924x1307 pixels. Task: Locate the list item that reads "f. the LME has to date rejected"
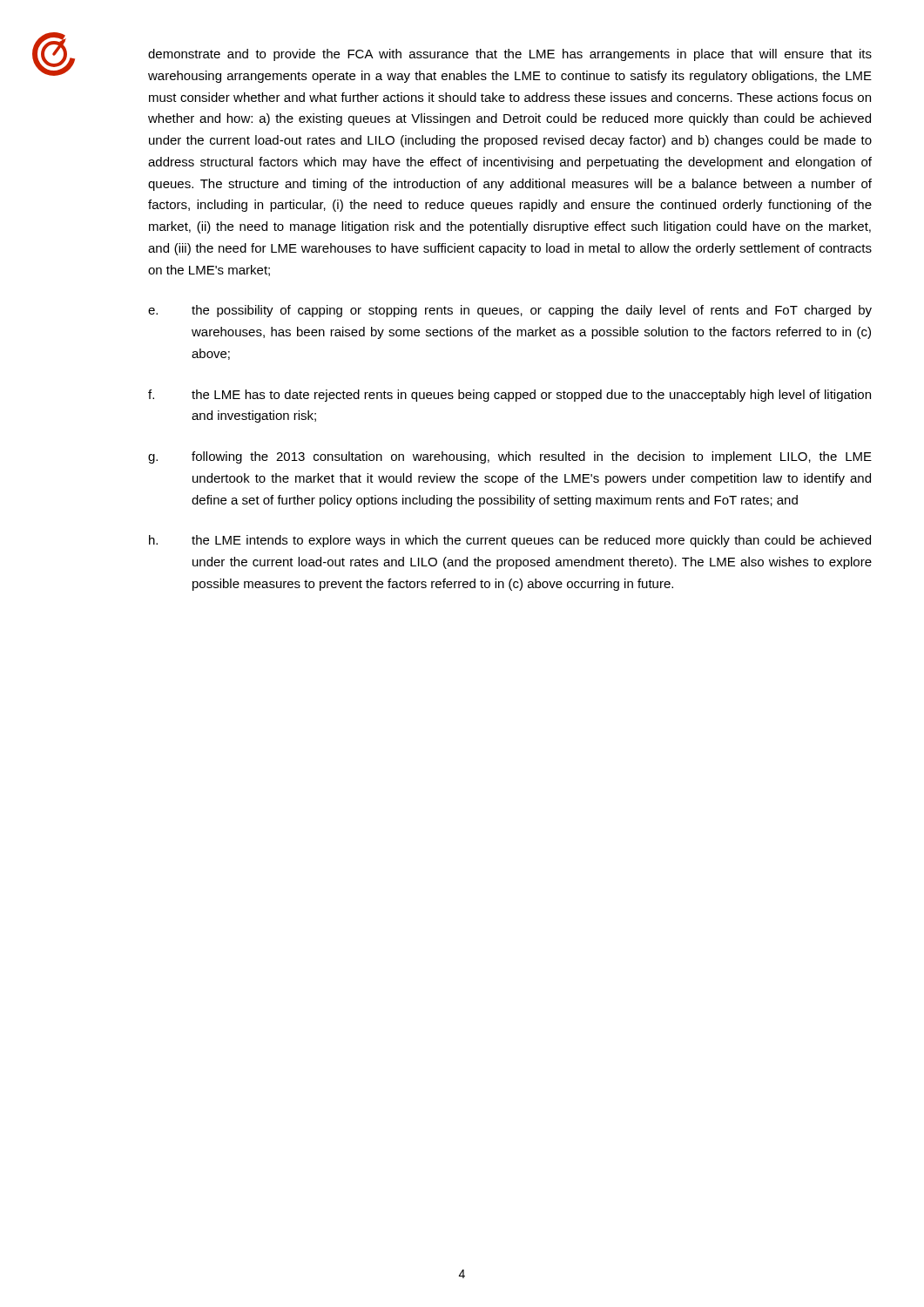click(x=510, y=405)
